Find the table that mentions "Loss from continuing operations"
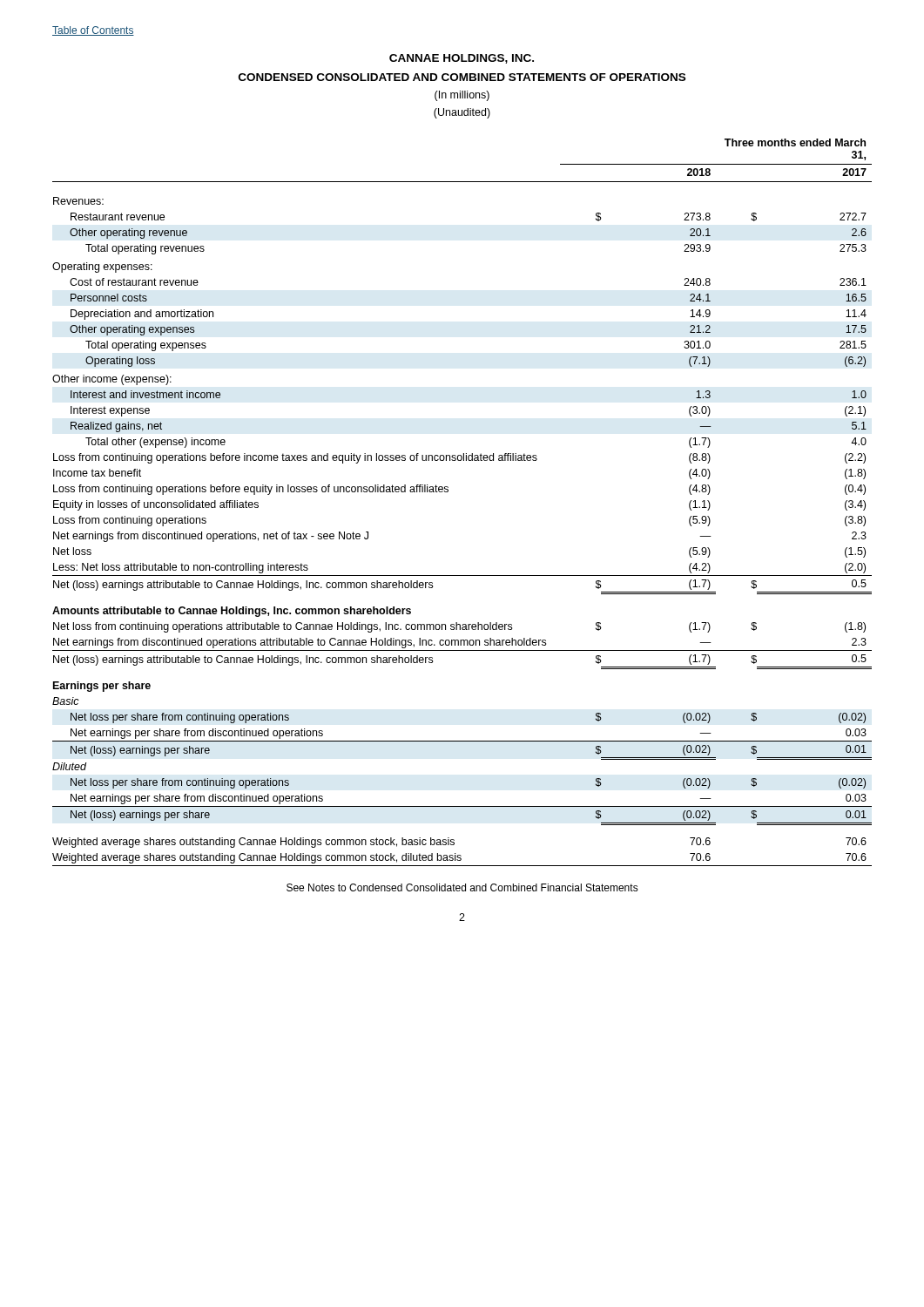Image resolution: width=924 pixels, height=1307 pixels. click(x=462, y=501)
